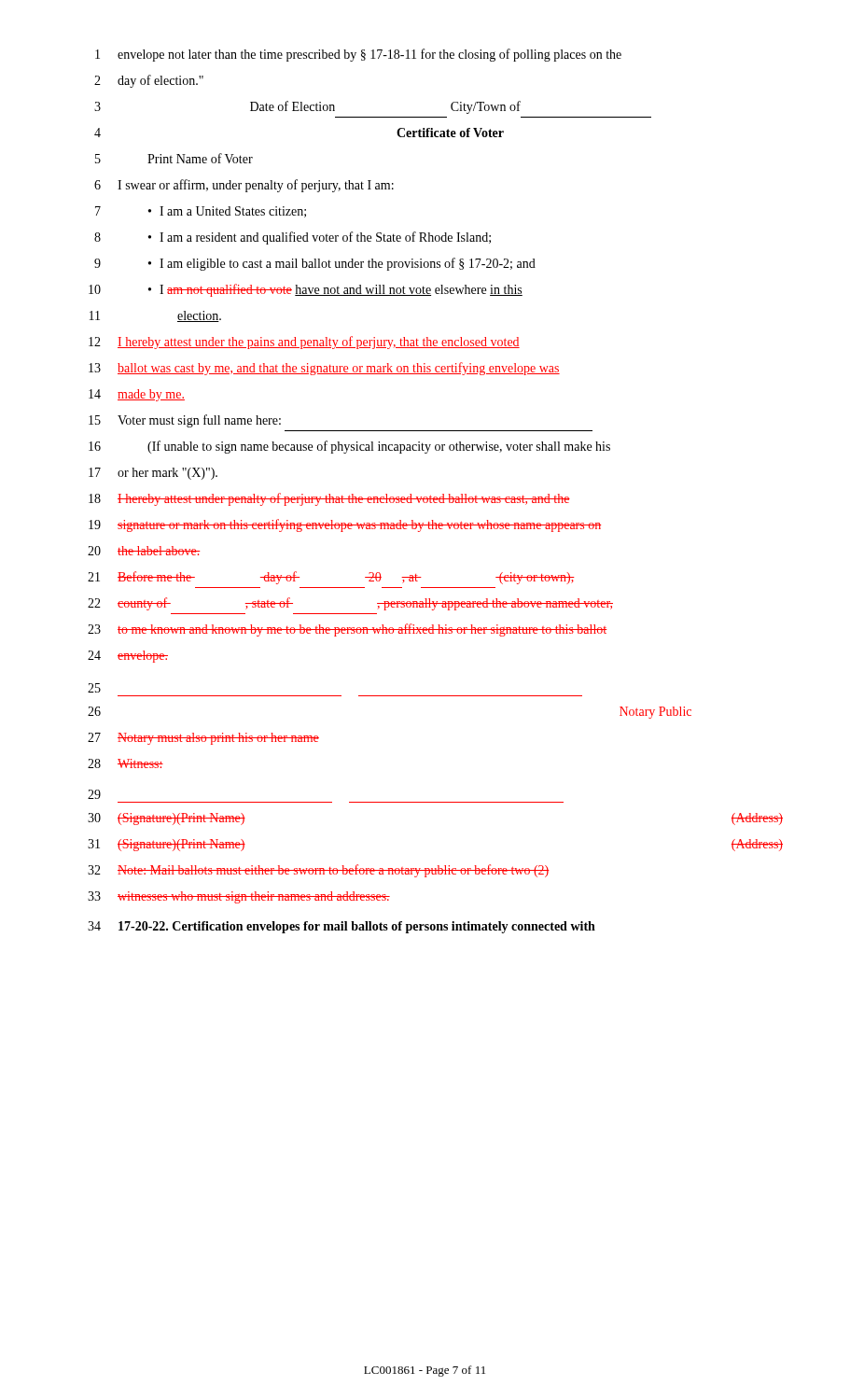Find the region starting "15 Voter must sign full"
850x1400 pixels.
coord(425,421)
